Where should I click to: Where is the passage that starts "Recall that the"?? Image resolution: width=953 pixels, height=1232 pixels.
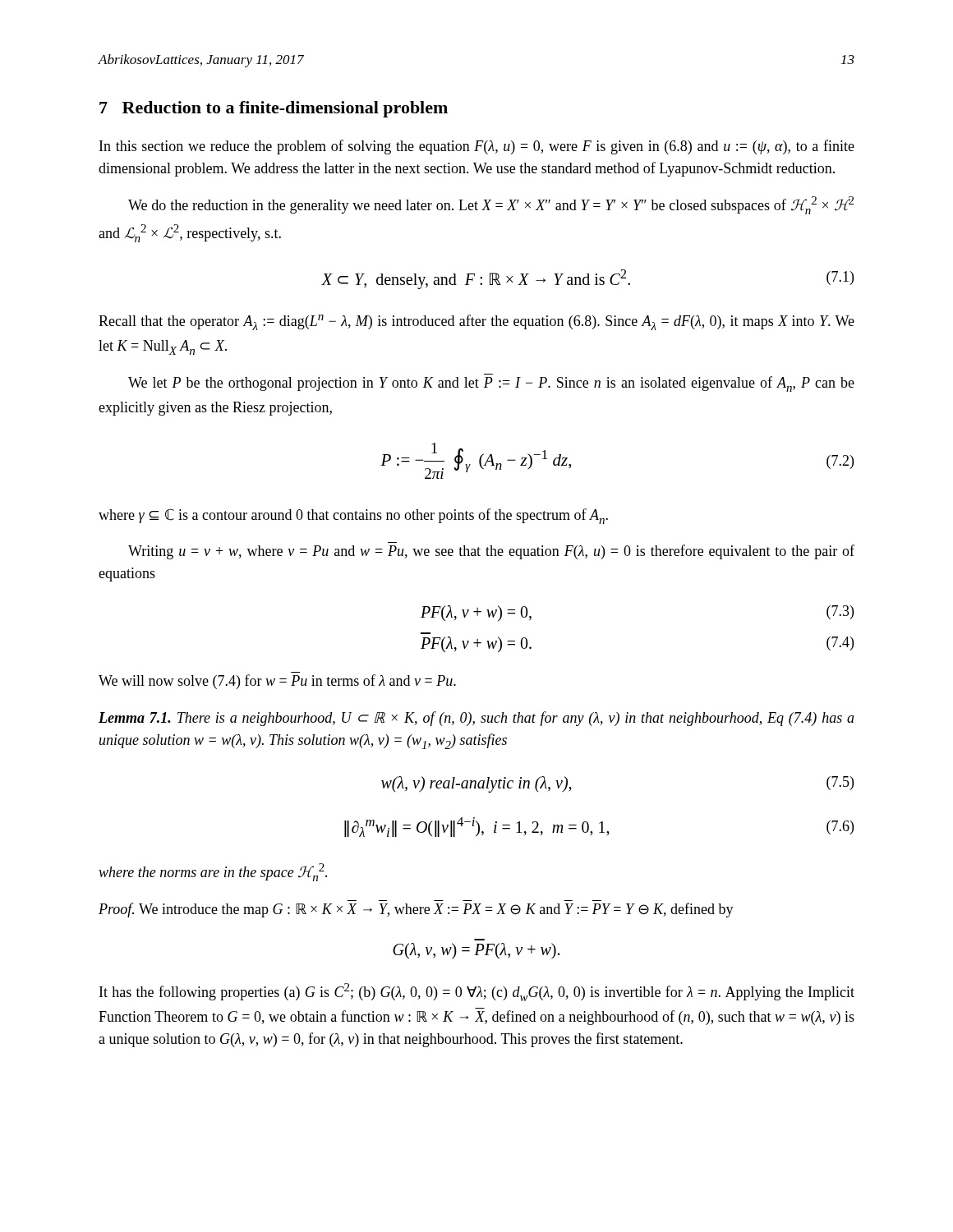[x=476, y=334]
